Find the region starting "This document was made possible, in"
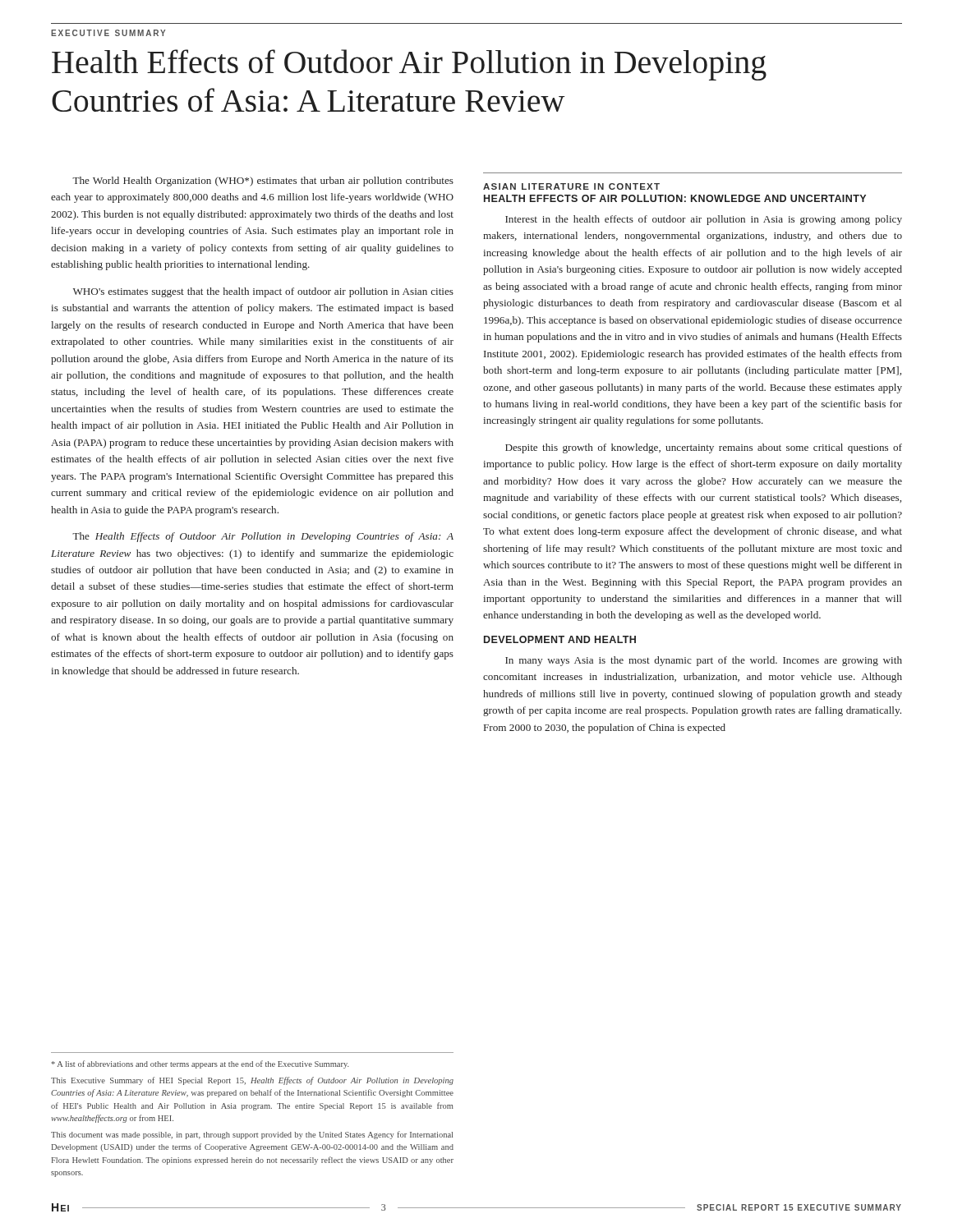The height and width of the screenshot is (1232, 953). (252, 1154)
